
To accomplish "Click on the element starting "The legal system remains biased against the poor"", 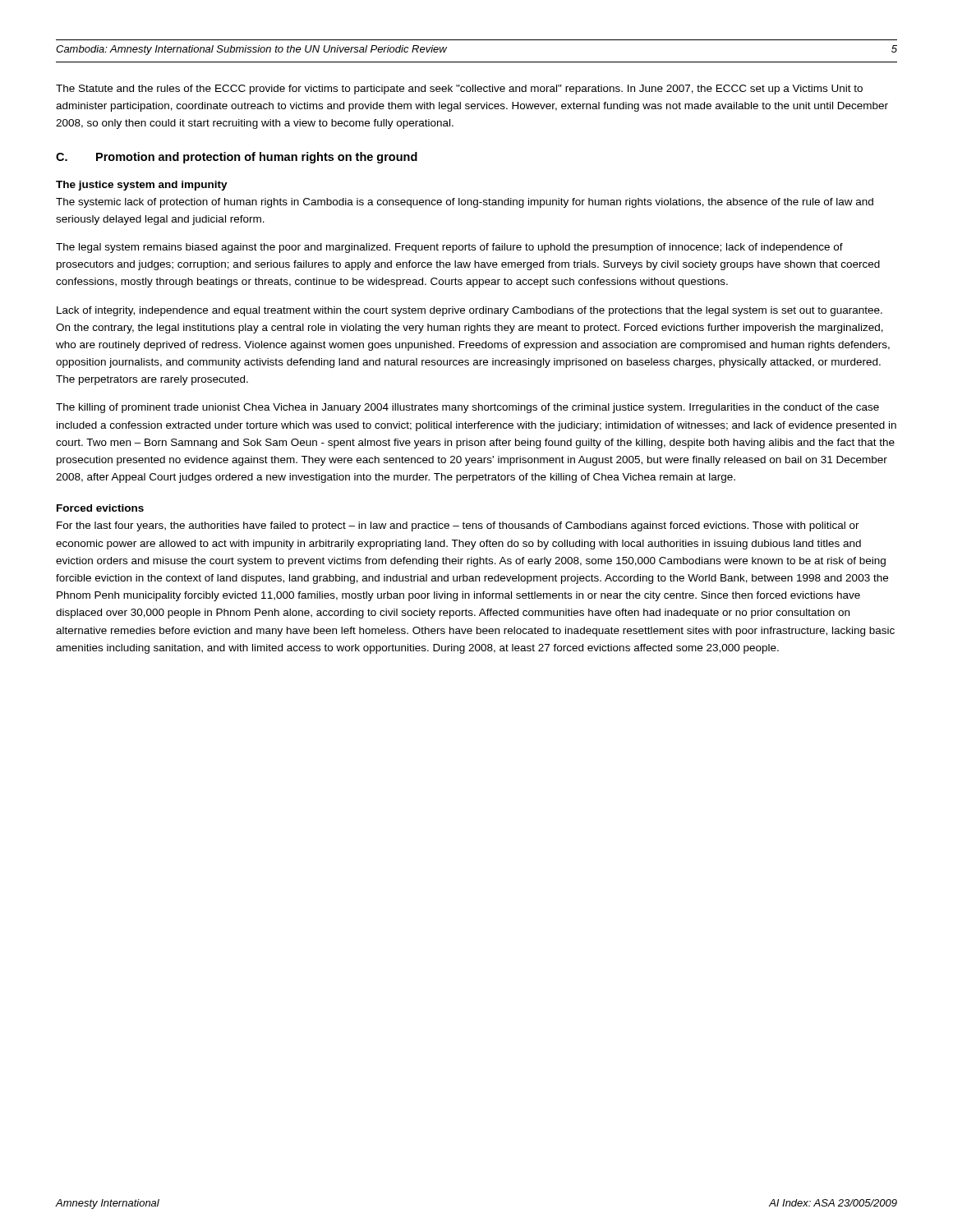I will tap(468, 264).
